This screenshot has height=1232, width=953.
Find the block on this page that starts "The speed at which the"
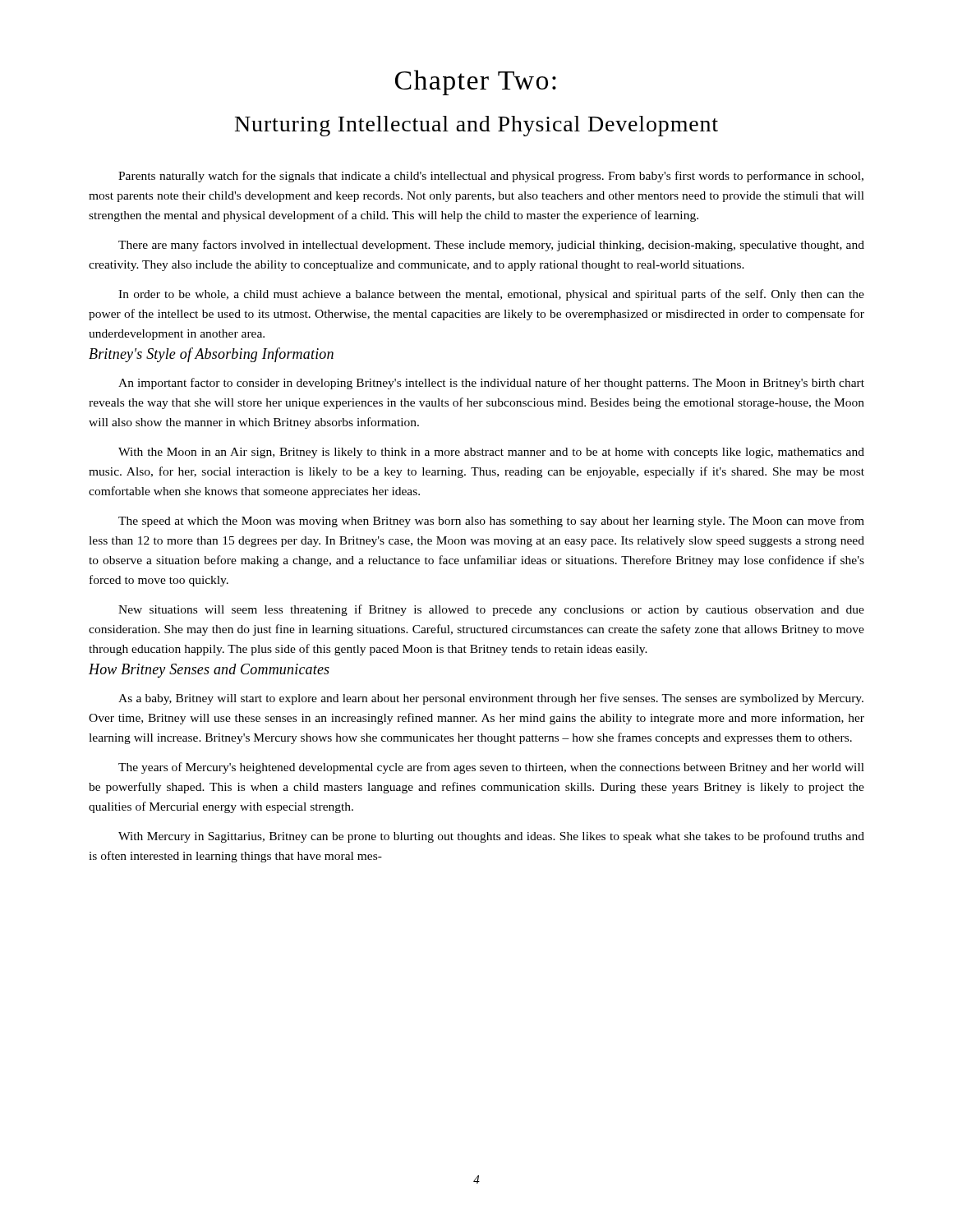click(x=476, y=550)
